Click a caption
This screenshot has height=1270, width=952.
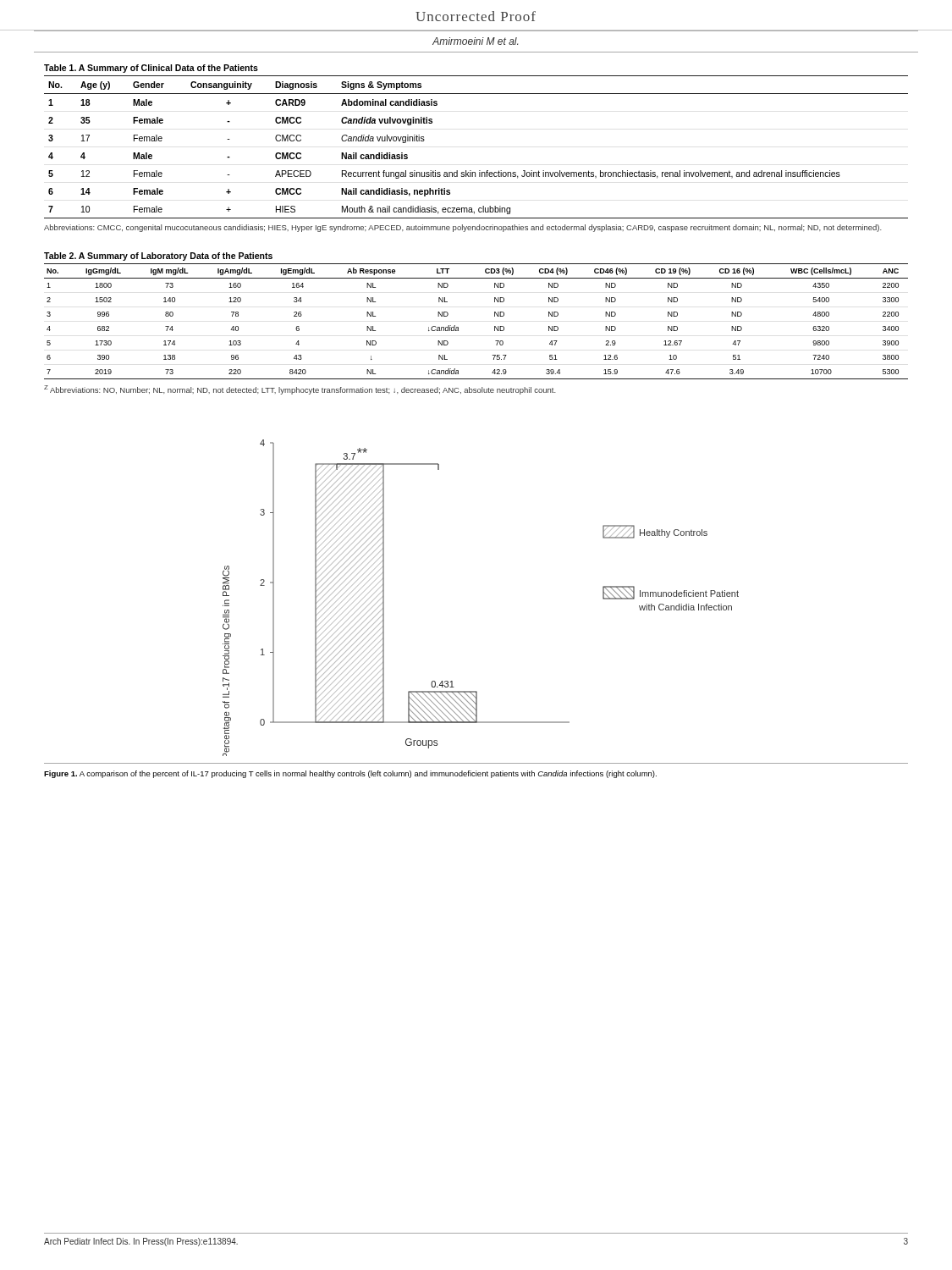(x=351, y=773)
